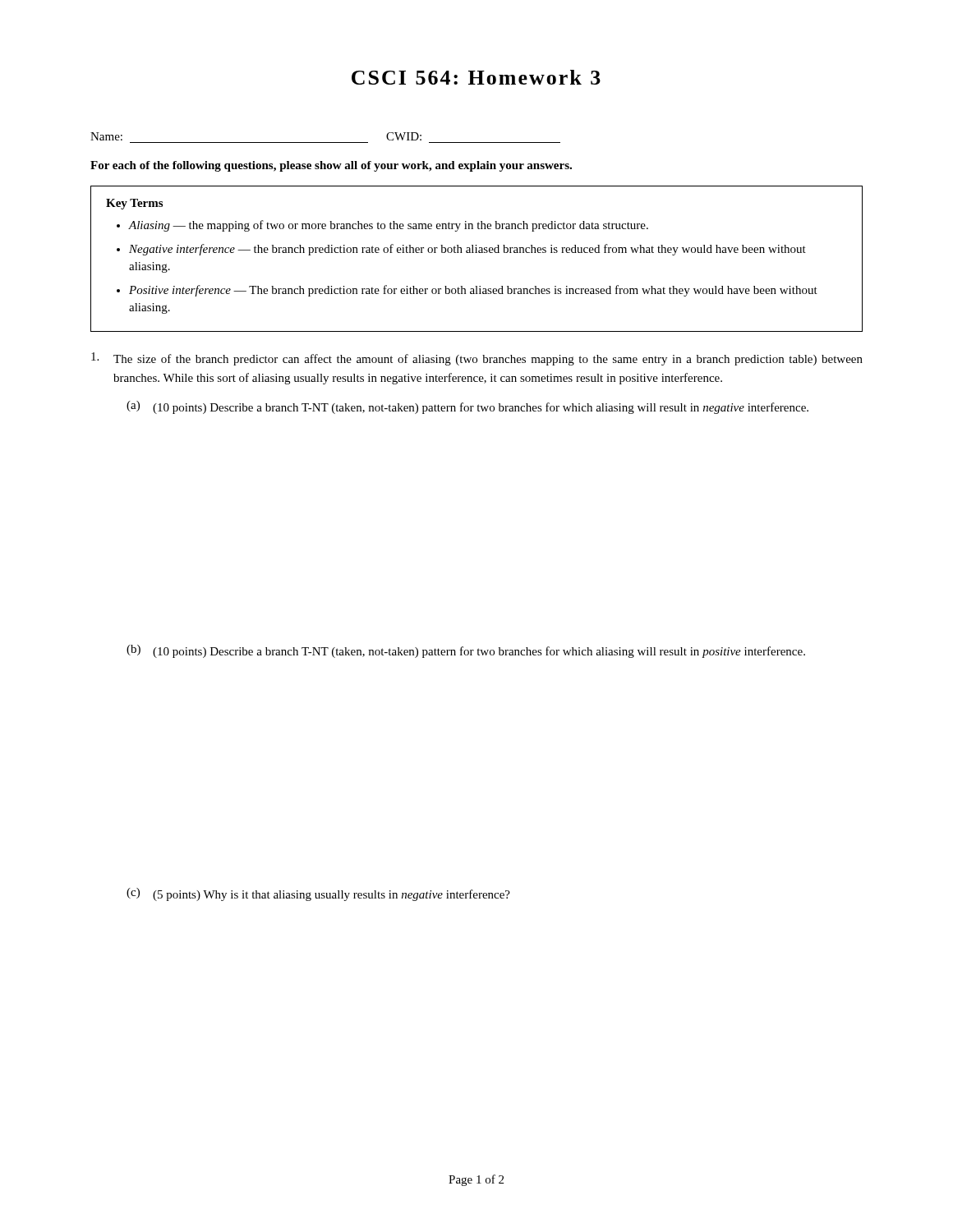Screen dimensions: 1232x953
Task: Click on the region starting "For each of the following questions, please show"
Action: coord(331,165)
